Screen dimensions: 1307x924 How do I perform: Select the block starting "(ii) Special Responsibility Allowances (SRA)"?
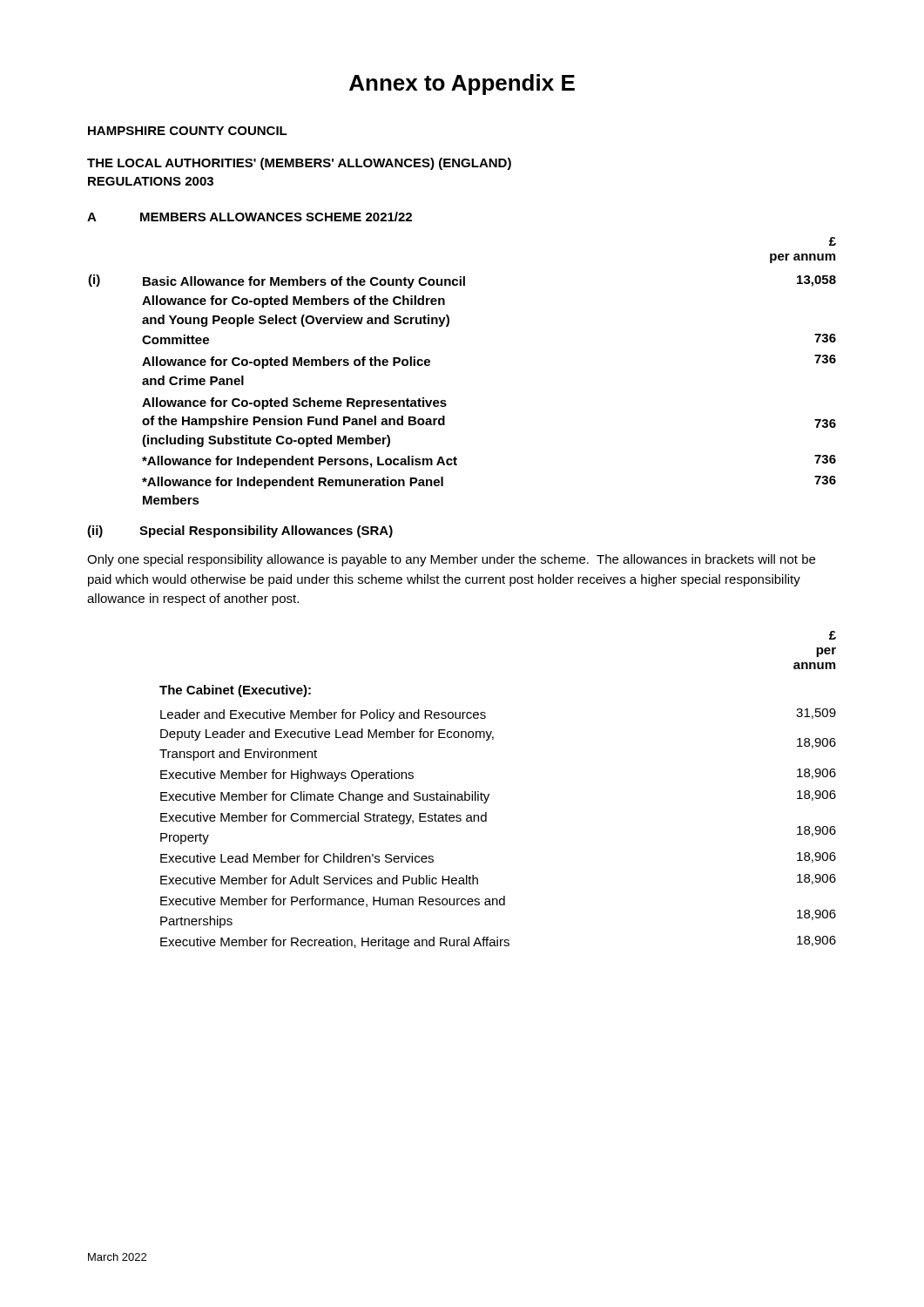pos(240,530)
